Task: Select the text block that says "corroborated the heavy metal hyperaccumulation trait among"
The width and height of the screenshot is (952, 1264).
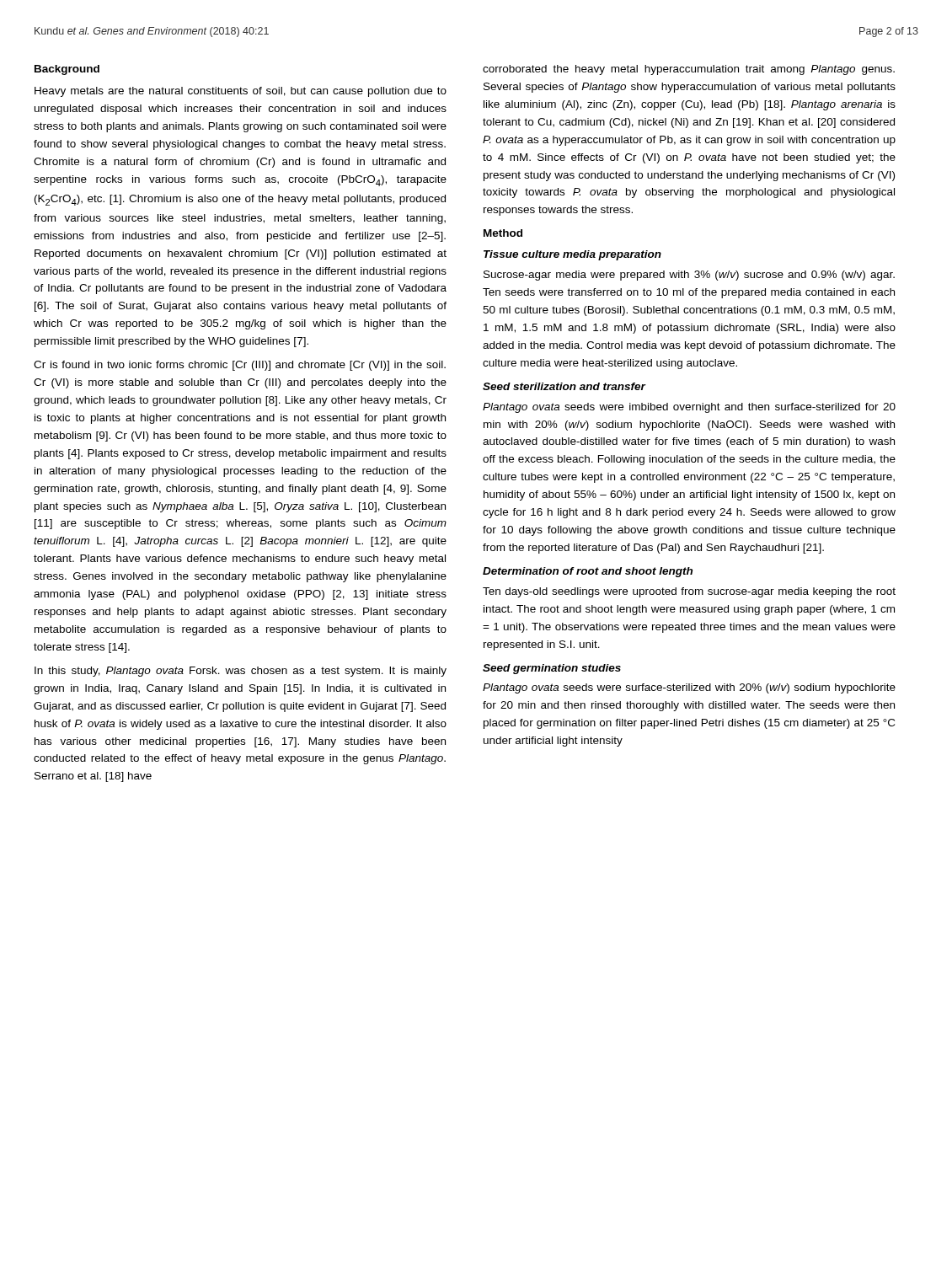Action: click(x=689, y=140)
